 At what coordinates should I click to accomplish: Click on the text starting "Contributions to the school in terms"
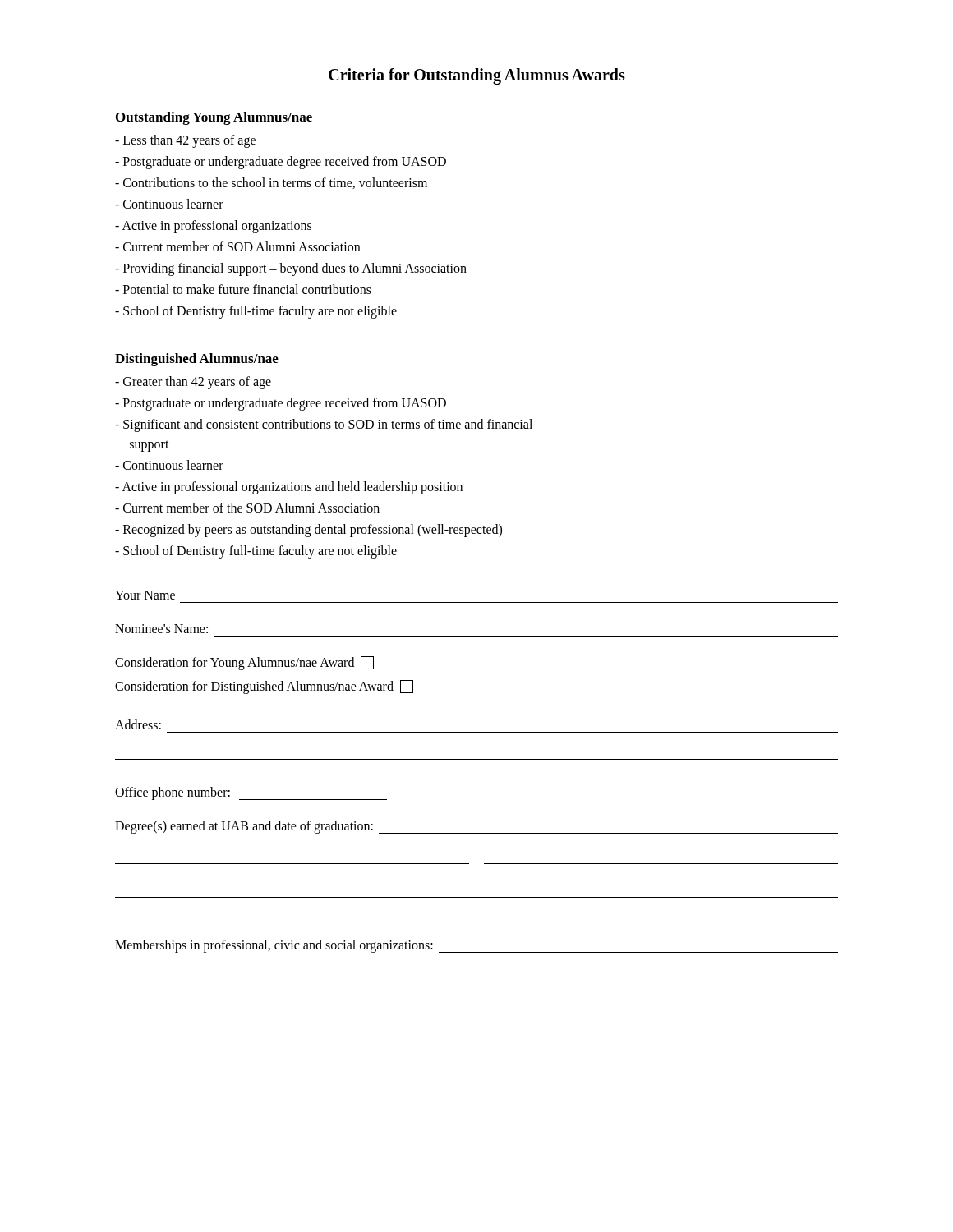[x=271, y=183]
